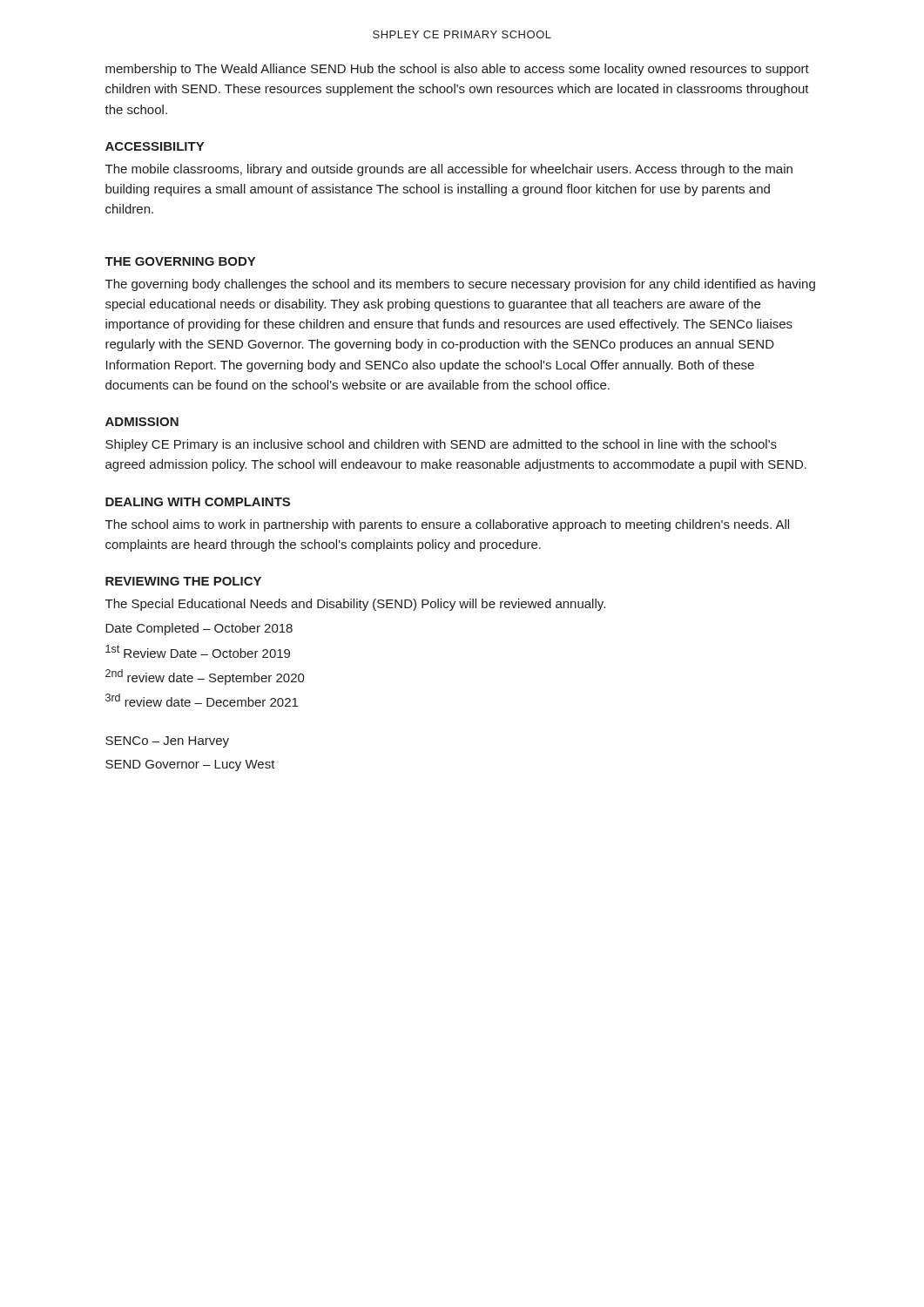The width and height of the screenshot is (924, 1307).
Task: Select the passage starting "SENCo – Jen Harvey SEND Governor"
Action: pyautogui.click(x=190, y=752)
